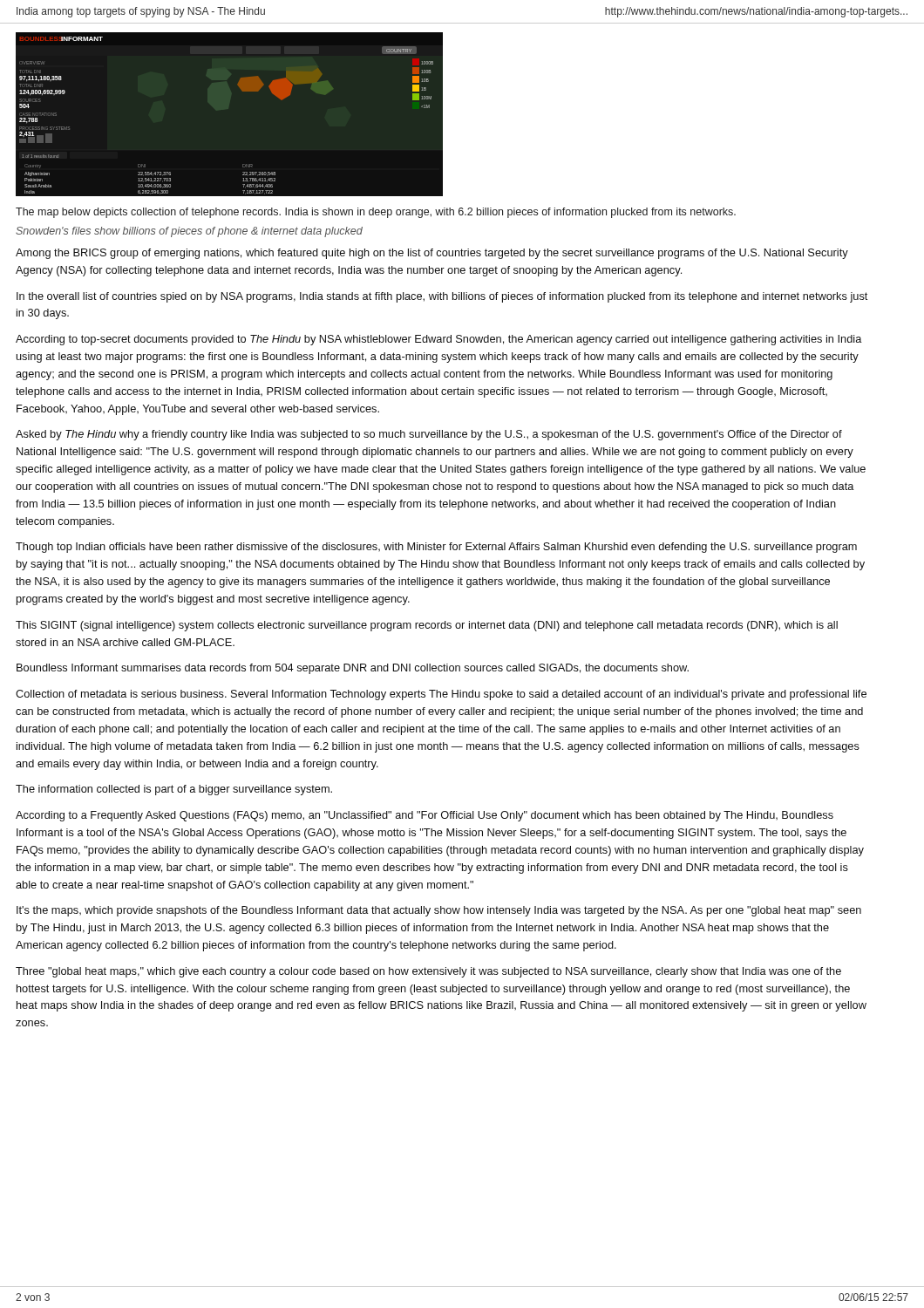Locate the text block that says "Collection of metadata is serious business."
Screen dimensions: 1308x924
coord(441,728)
